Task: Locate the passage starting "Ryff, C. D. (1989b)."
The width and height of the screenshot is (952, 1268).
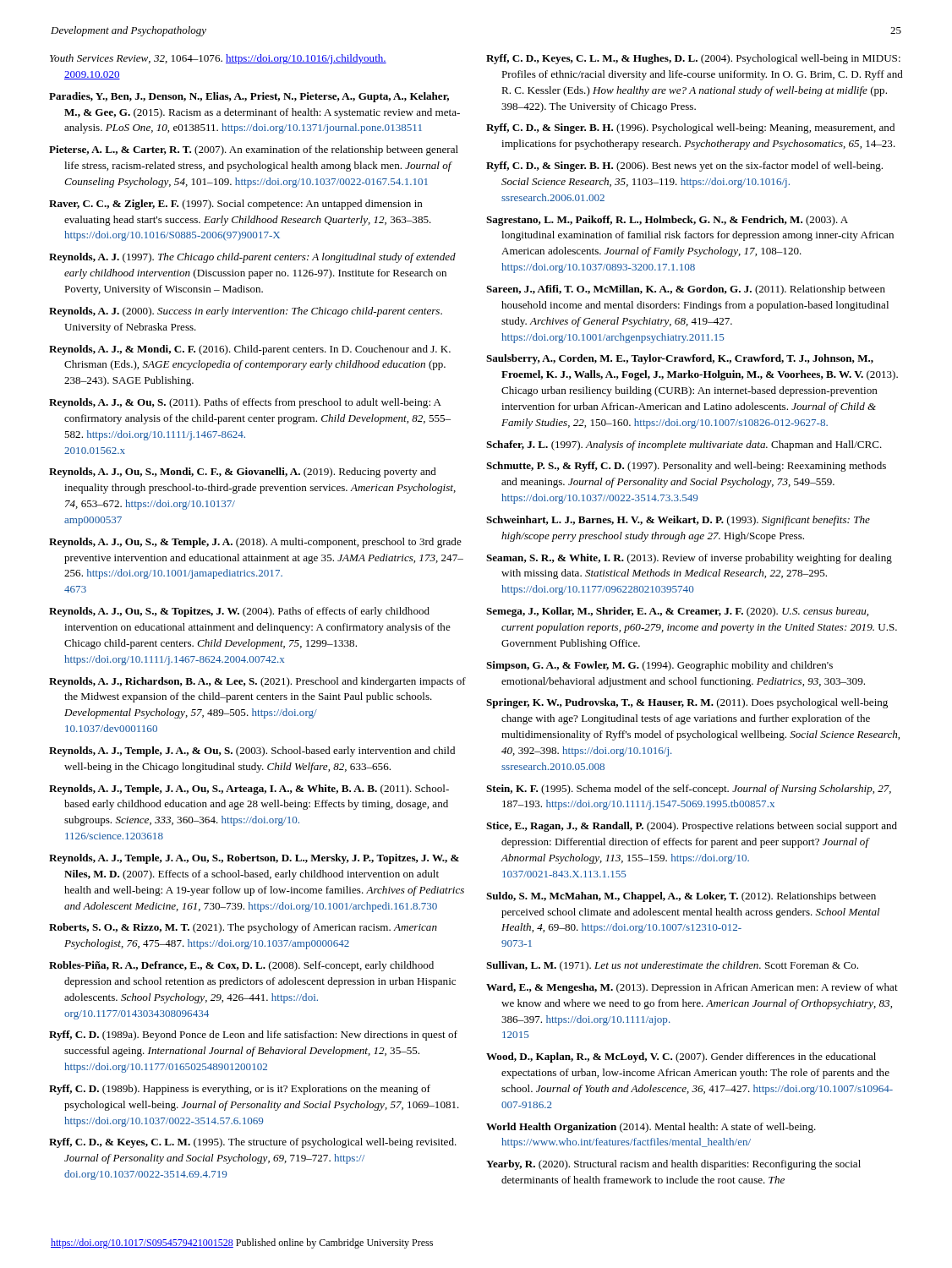Action: (254, 1104)
